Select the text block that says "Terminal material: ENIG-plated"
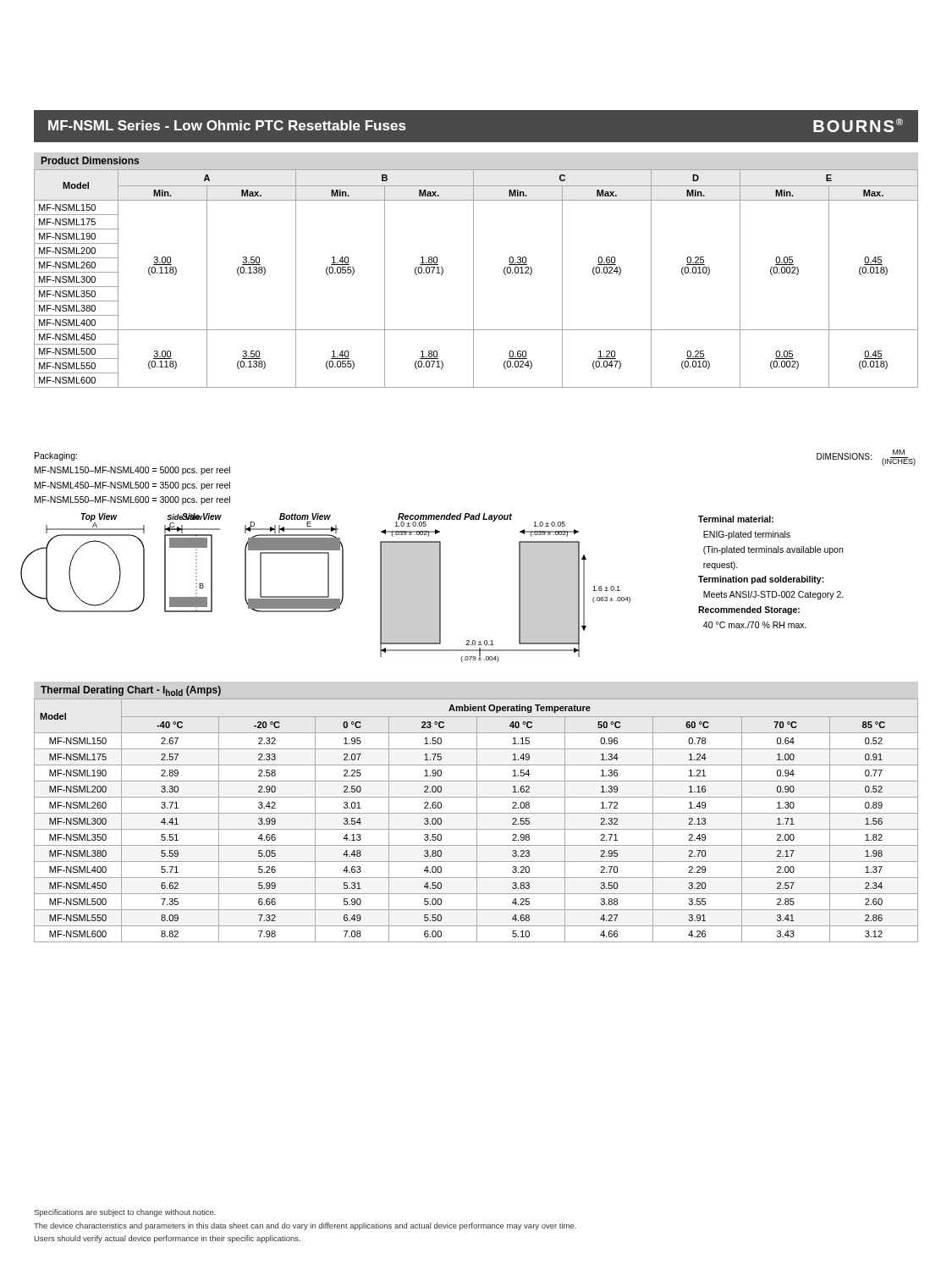Screen dimensions: 1270x952 point(771,572)
